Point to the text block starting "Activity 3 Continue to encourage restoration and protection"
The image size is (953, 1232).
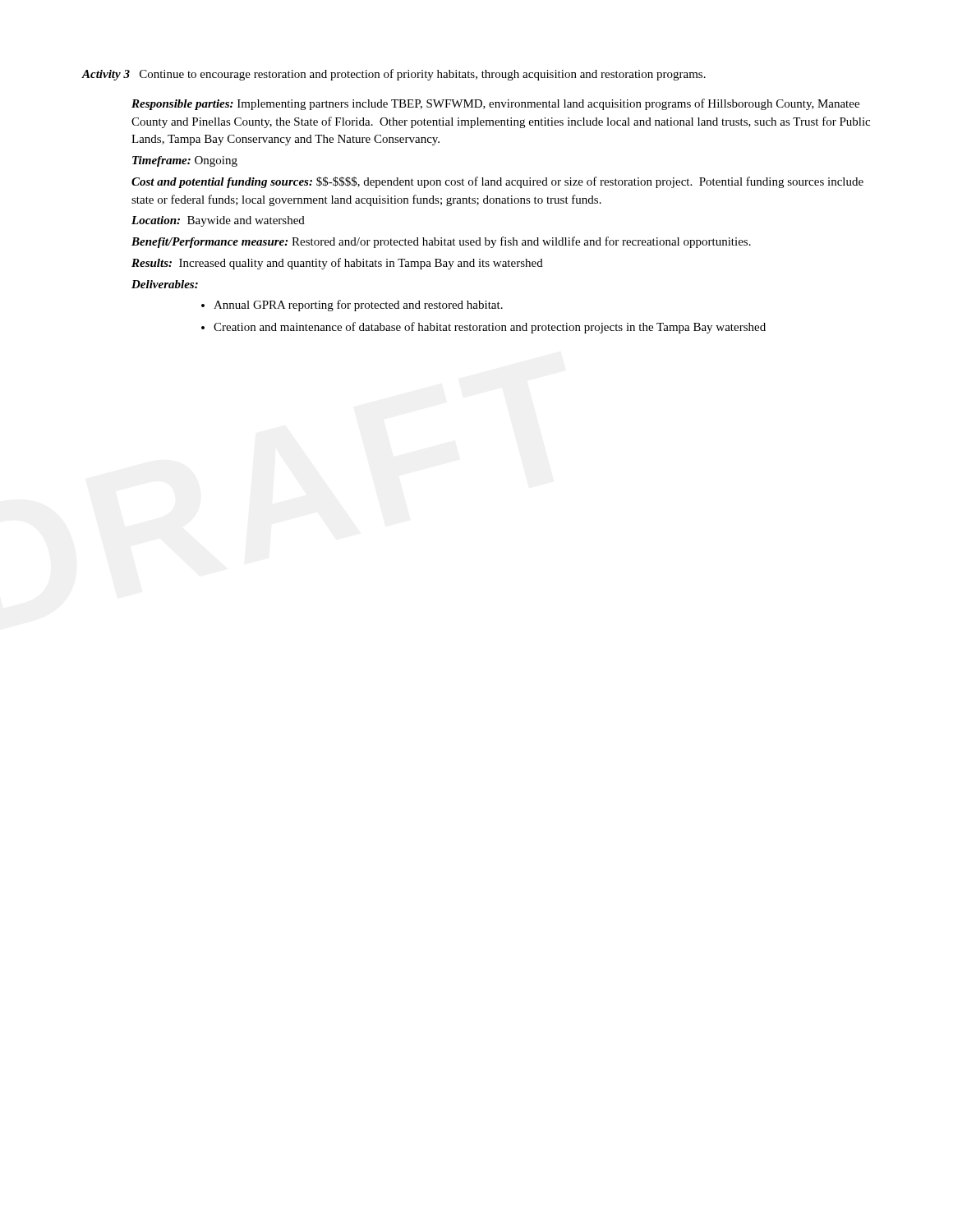tap(394, 74)
